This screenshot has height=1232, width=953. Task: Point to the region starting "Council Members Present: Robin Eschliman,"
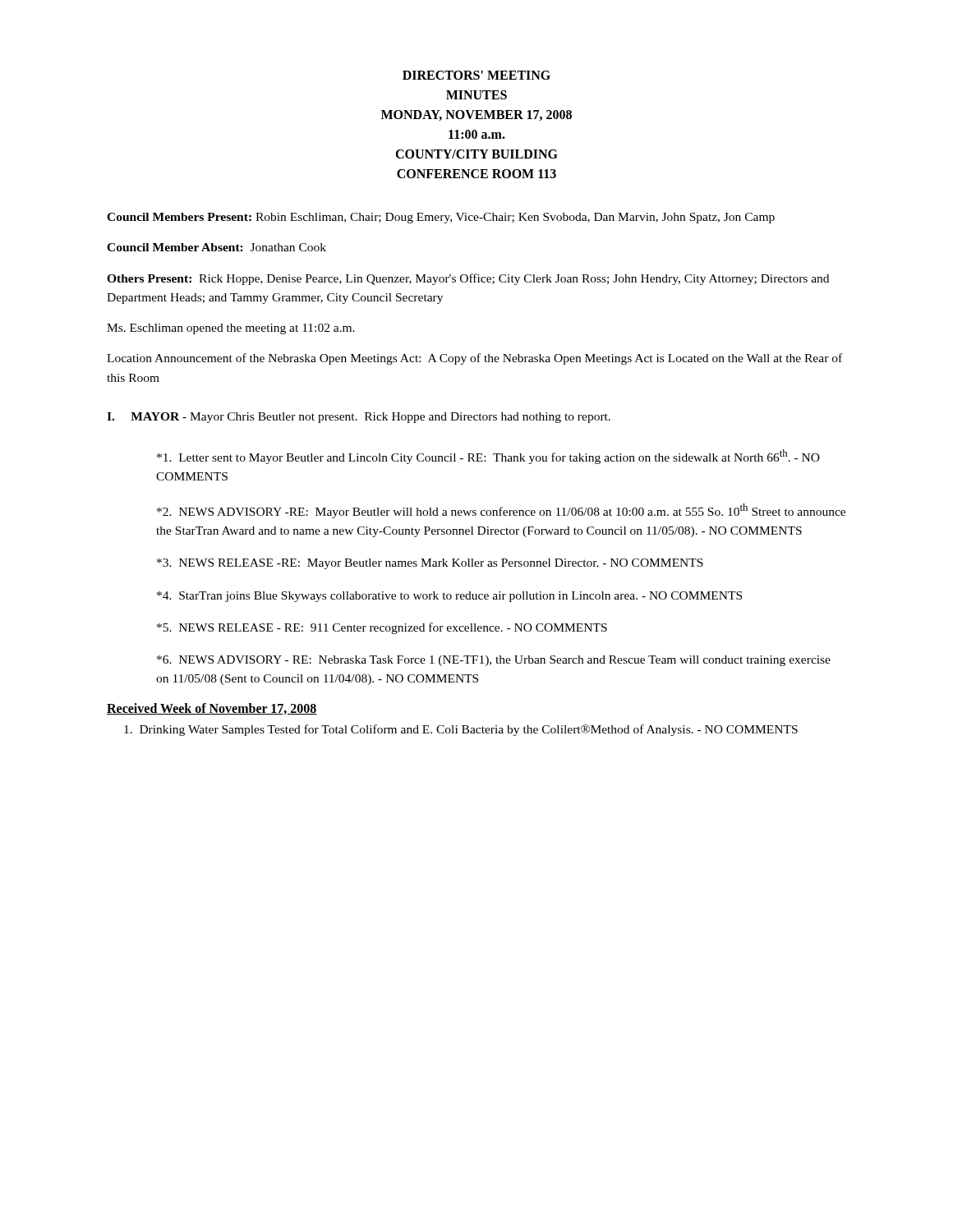pos(441,216)
